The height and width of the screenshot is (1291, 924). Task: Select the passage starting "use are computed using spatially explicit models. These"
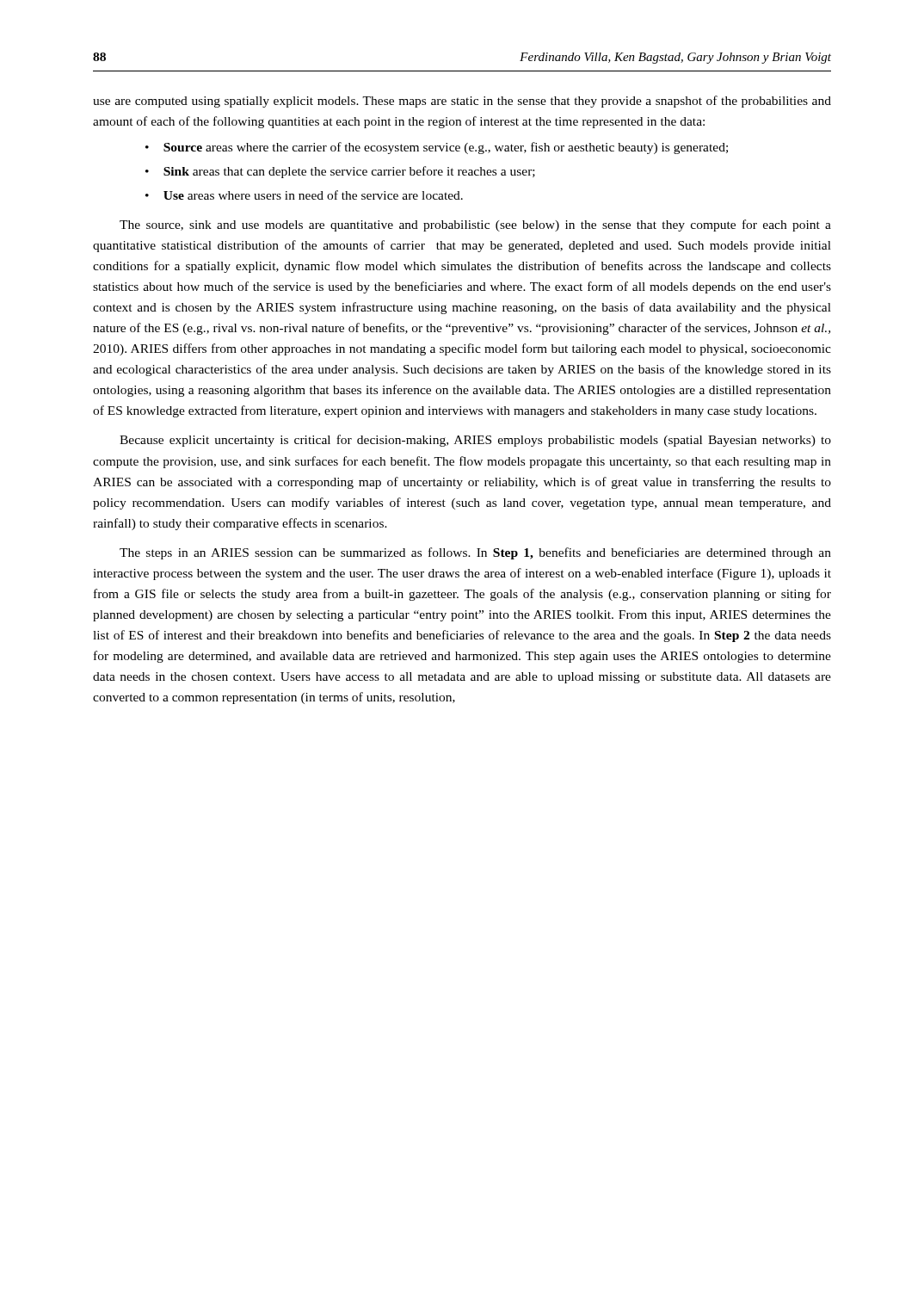(462, 111)
